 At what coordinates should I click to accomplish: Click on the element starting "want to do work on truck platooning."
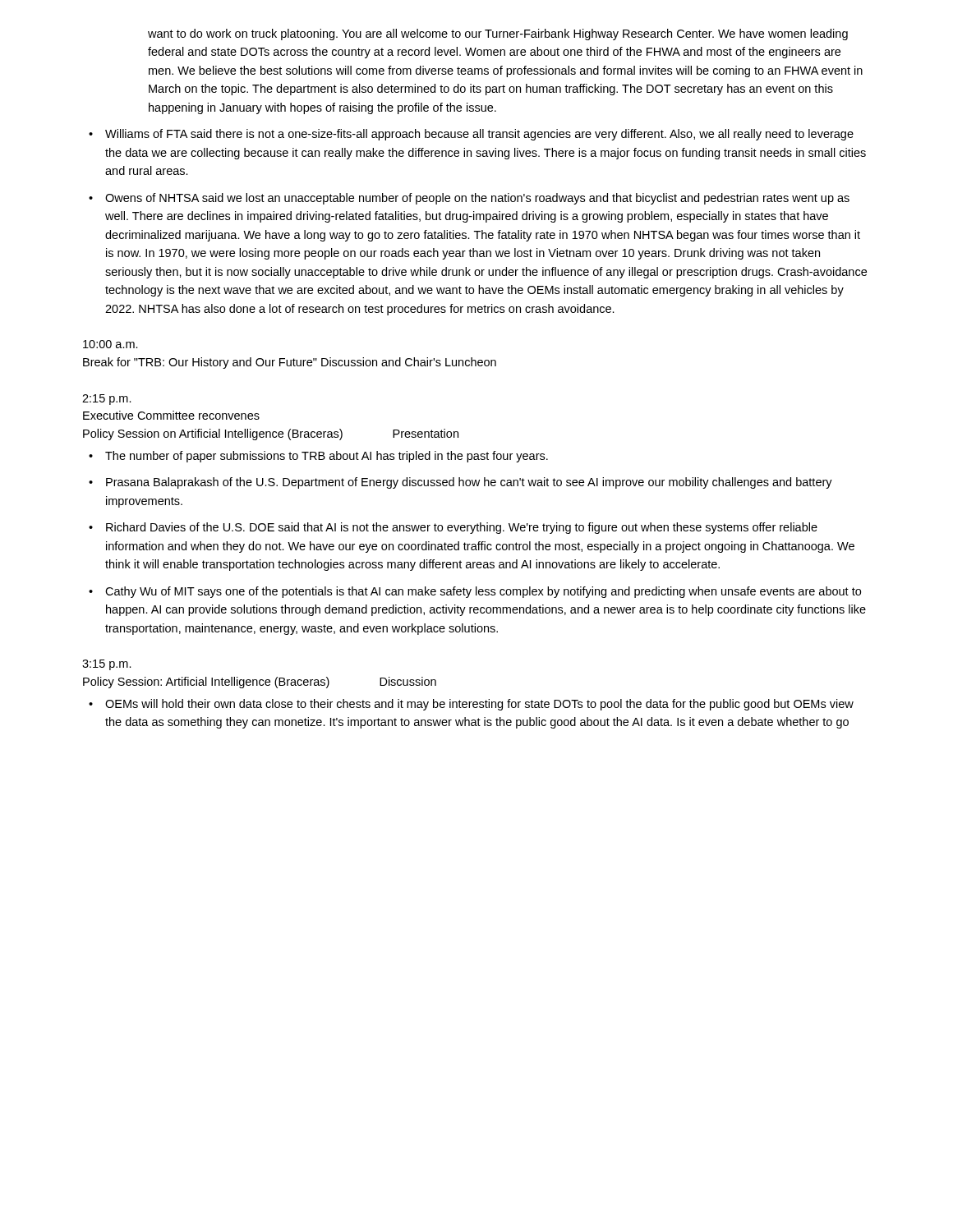(x=505, y=71)
